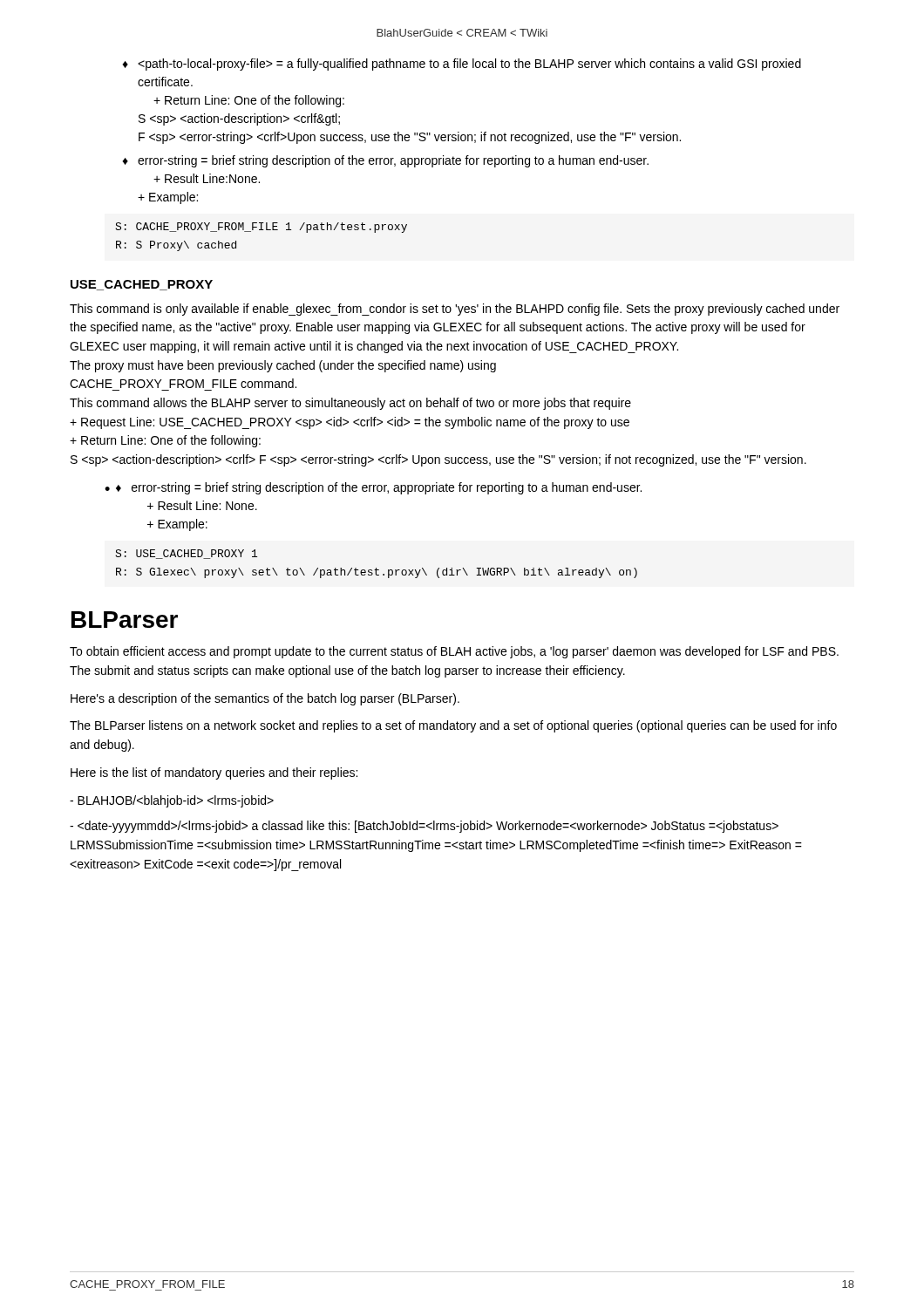Point to the passage starting "To obtain efficient access and prompt"
924x1308 pixels.
[x=455, y=661]
